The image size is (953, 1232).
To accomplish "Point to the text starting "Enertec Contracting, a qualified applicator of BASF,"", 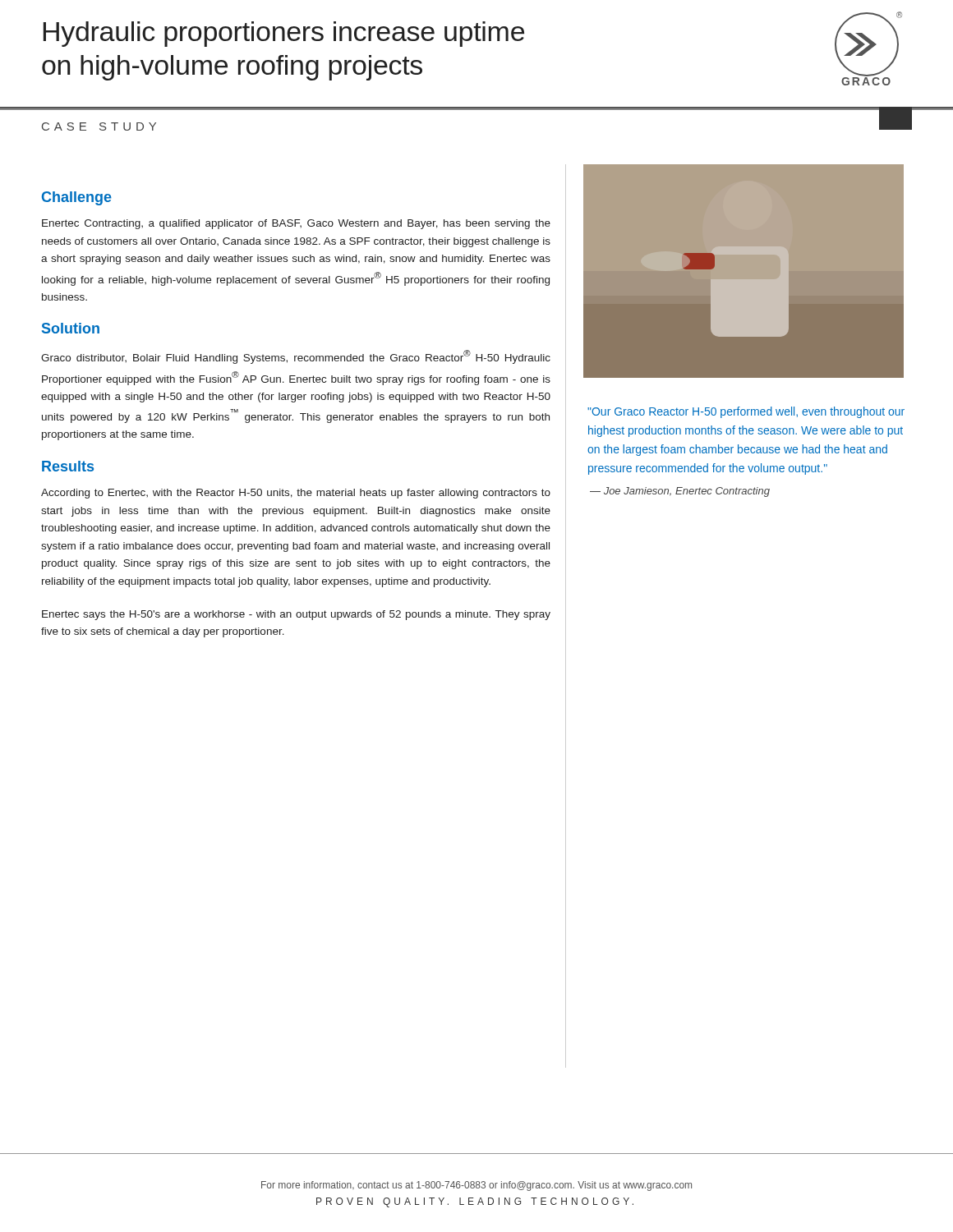I will click(296, 260).
